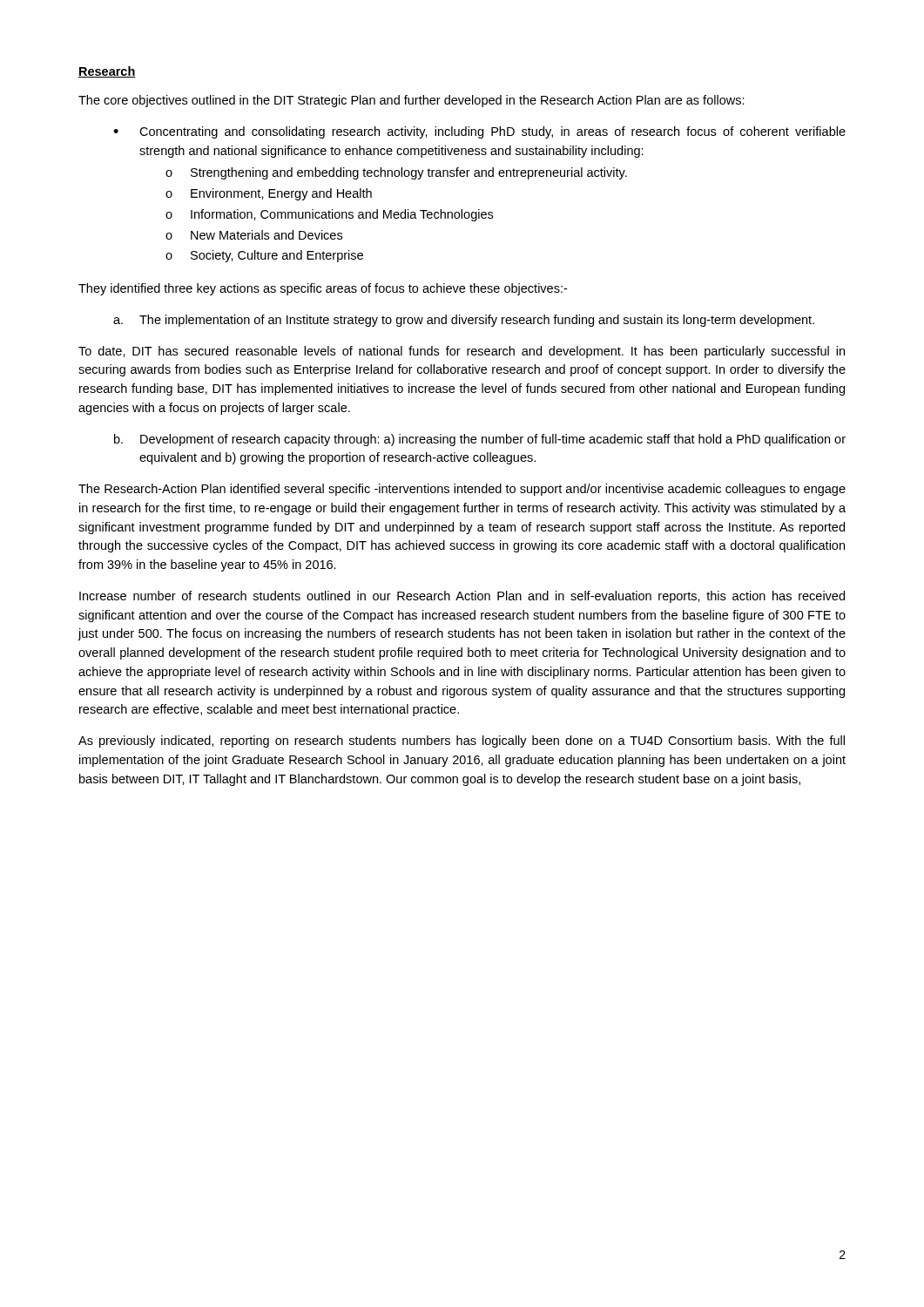Find the text block that reads "They identified three key actions as specific areas"
Viewport: 924px width, 1307px height.
[x=323, y=288]
